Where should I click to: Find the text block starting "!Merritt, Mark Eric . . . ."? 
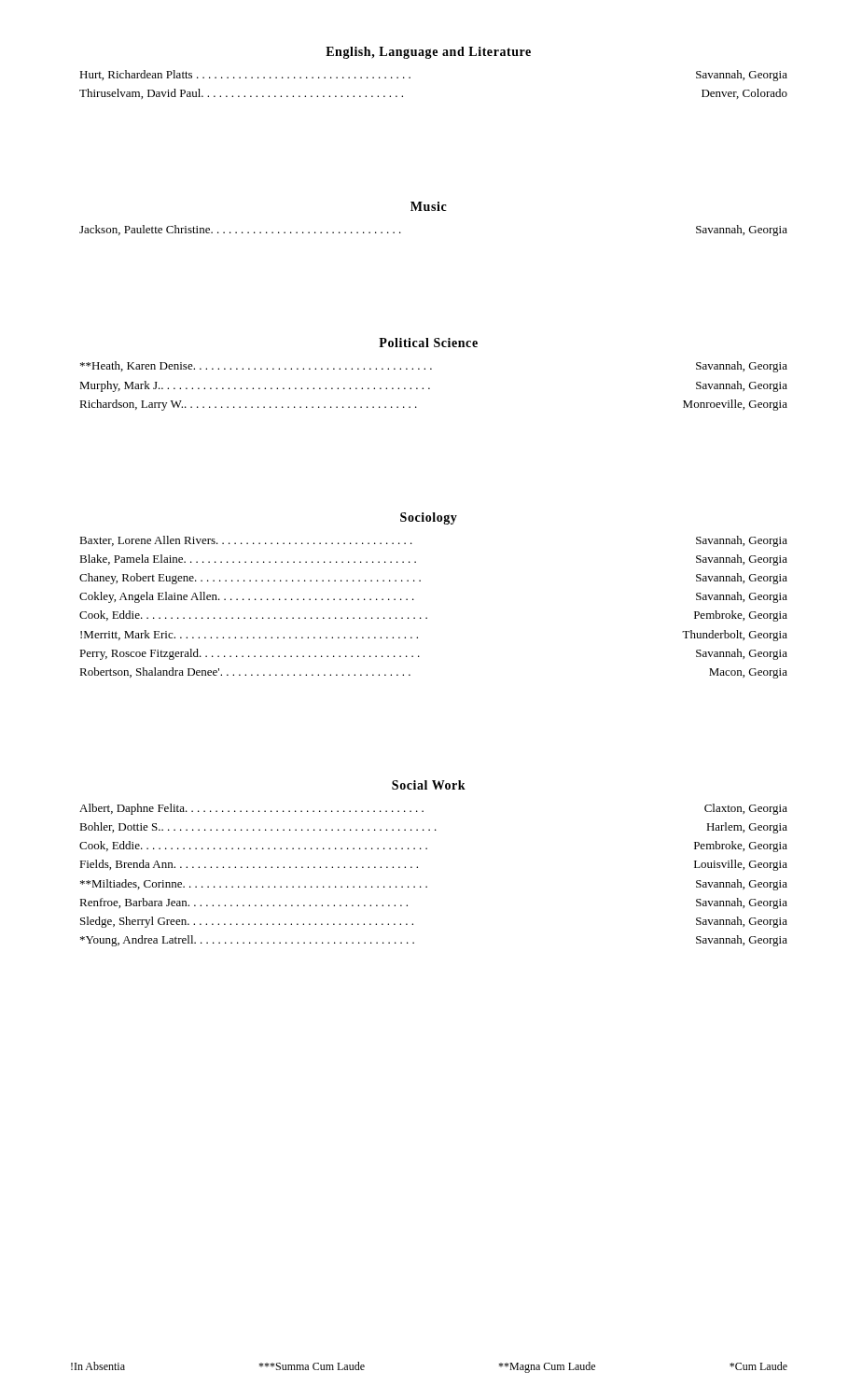(x=137, y=635)
